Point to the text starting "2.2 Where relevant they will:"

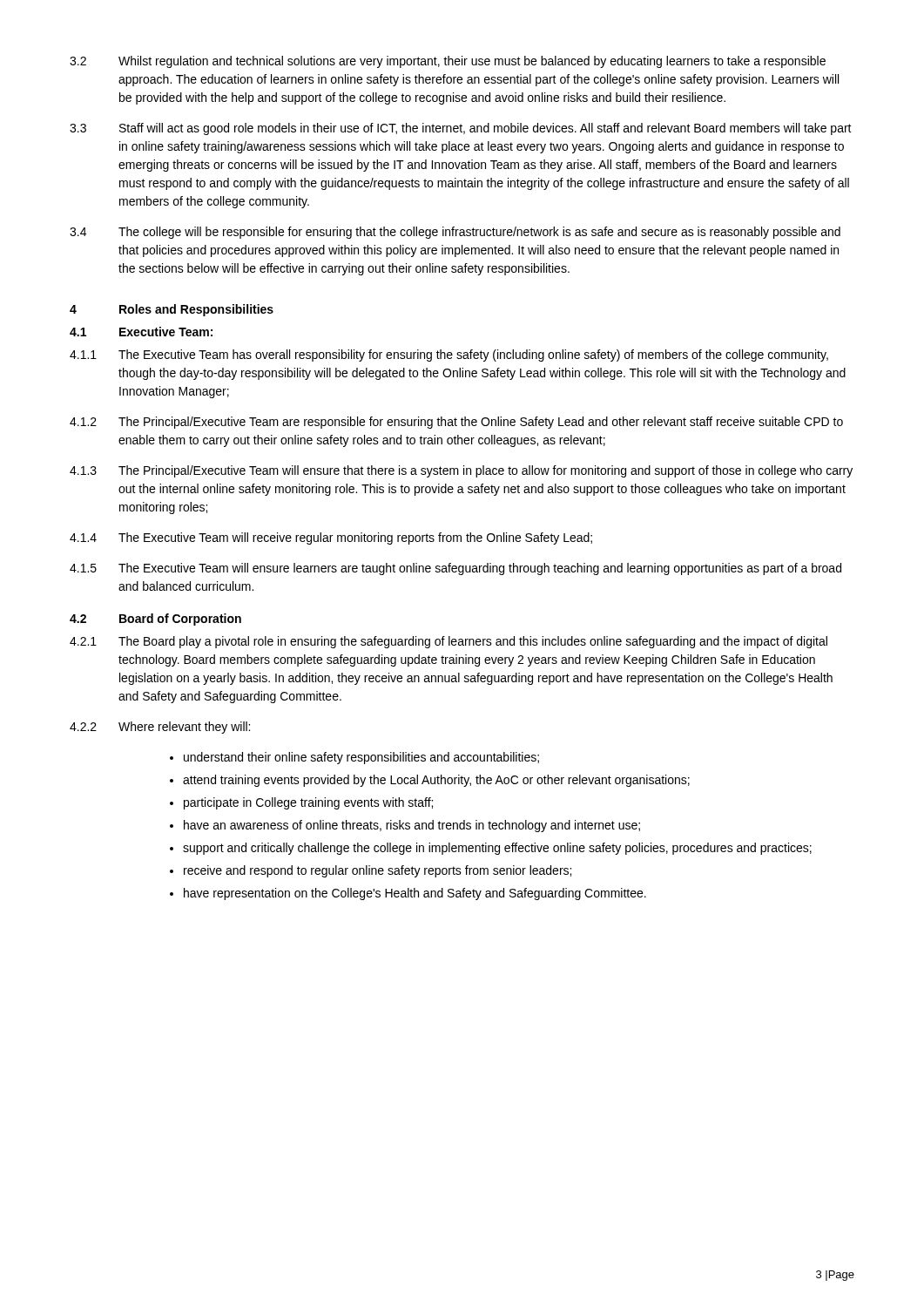[160, 728]
